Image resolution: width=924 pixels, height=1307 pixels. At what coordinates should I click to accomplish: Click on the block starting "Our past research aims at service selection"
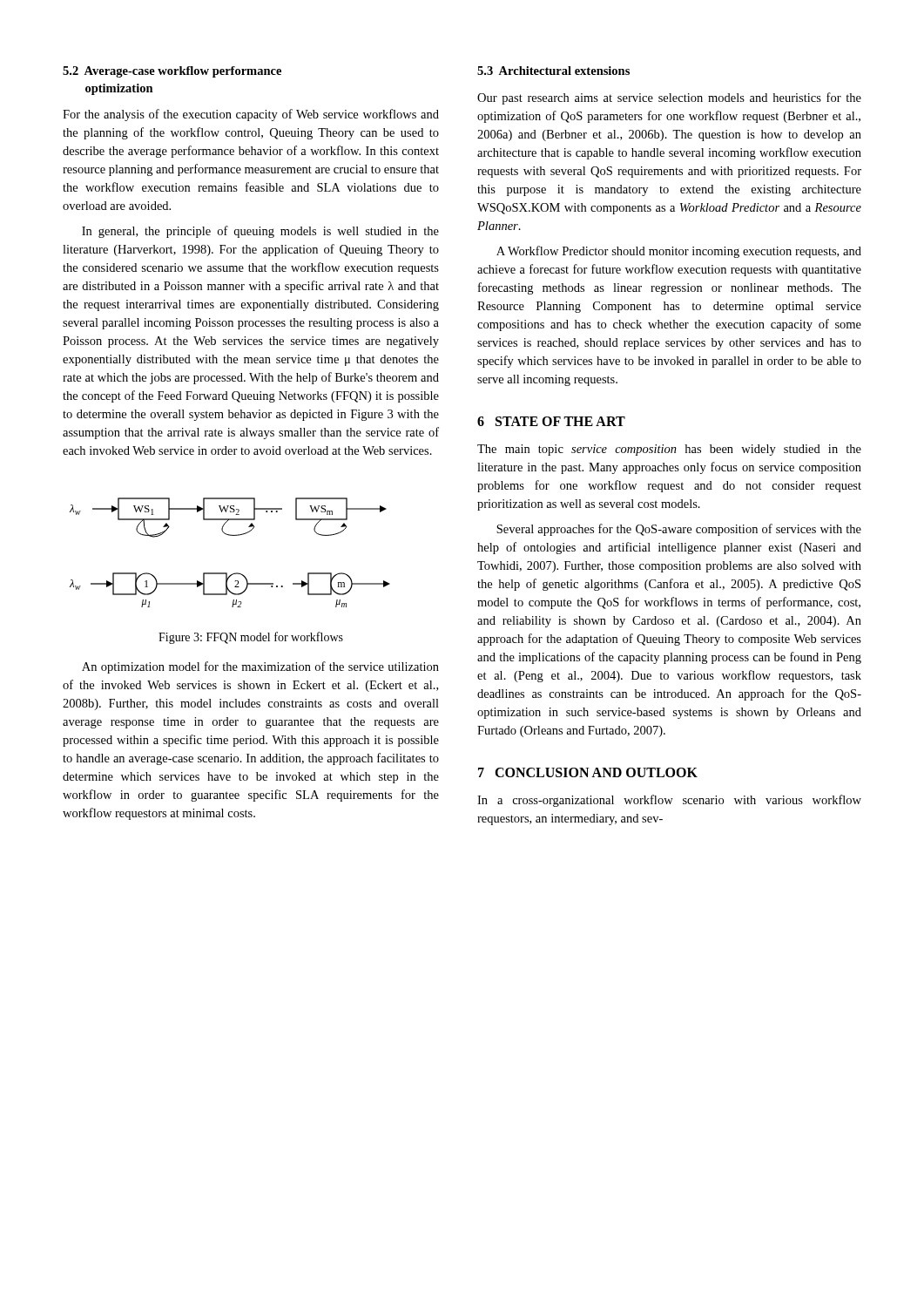pyautogui.click(x=669, y=238)
